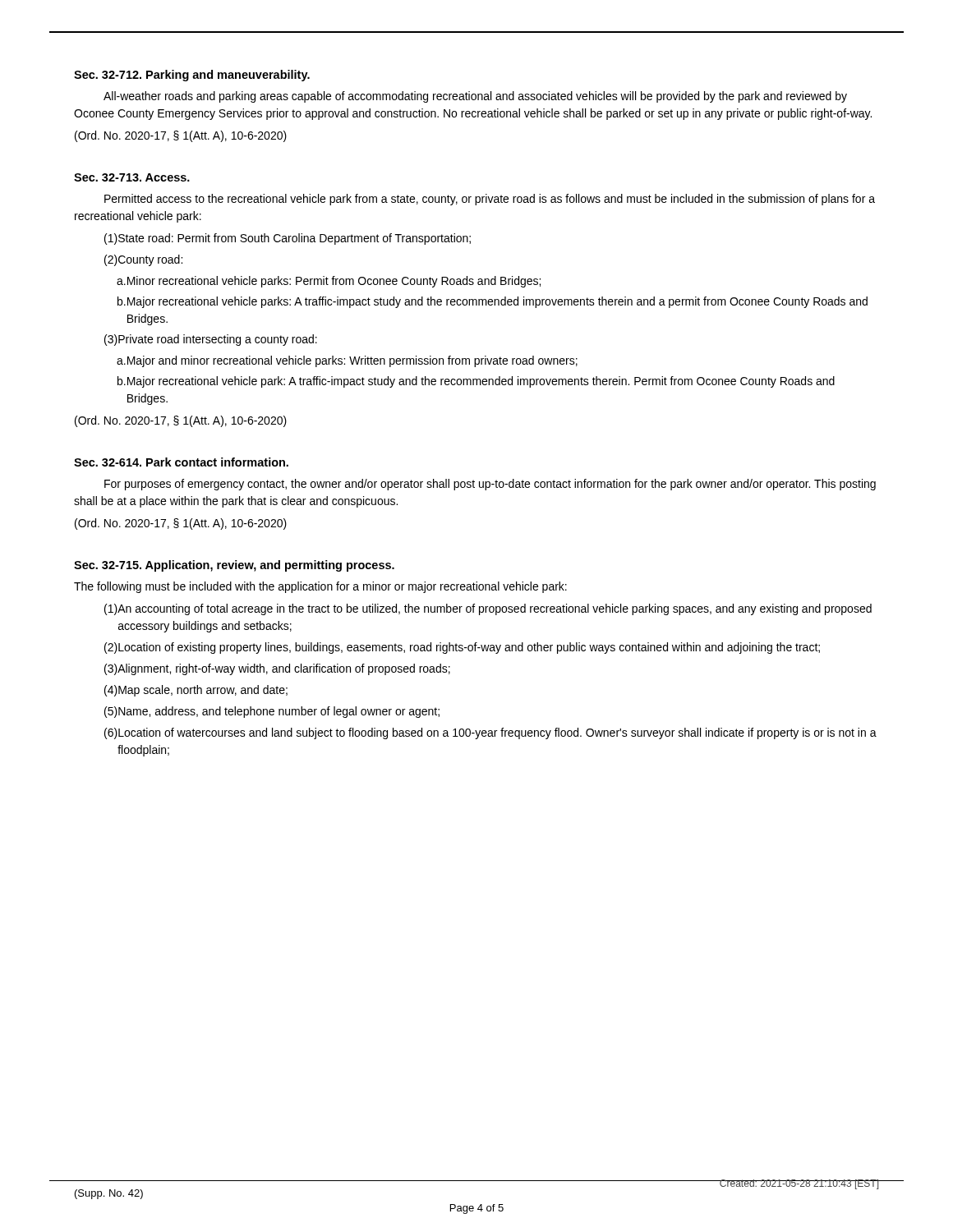Screen dimensions: 1232x953
Task: Navigate to the text block starting "(4) Map scale, north"
Action: click(x=196, y=691)
